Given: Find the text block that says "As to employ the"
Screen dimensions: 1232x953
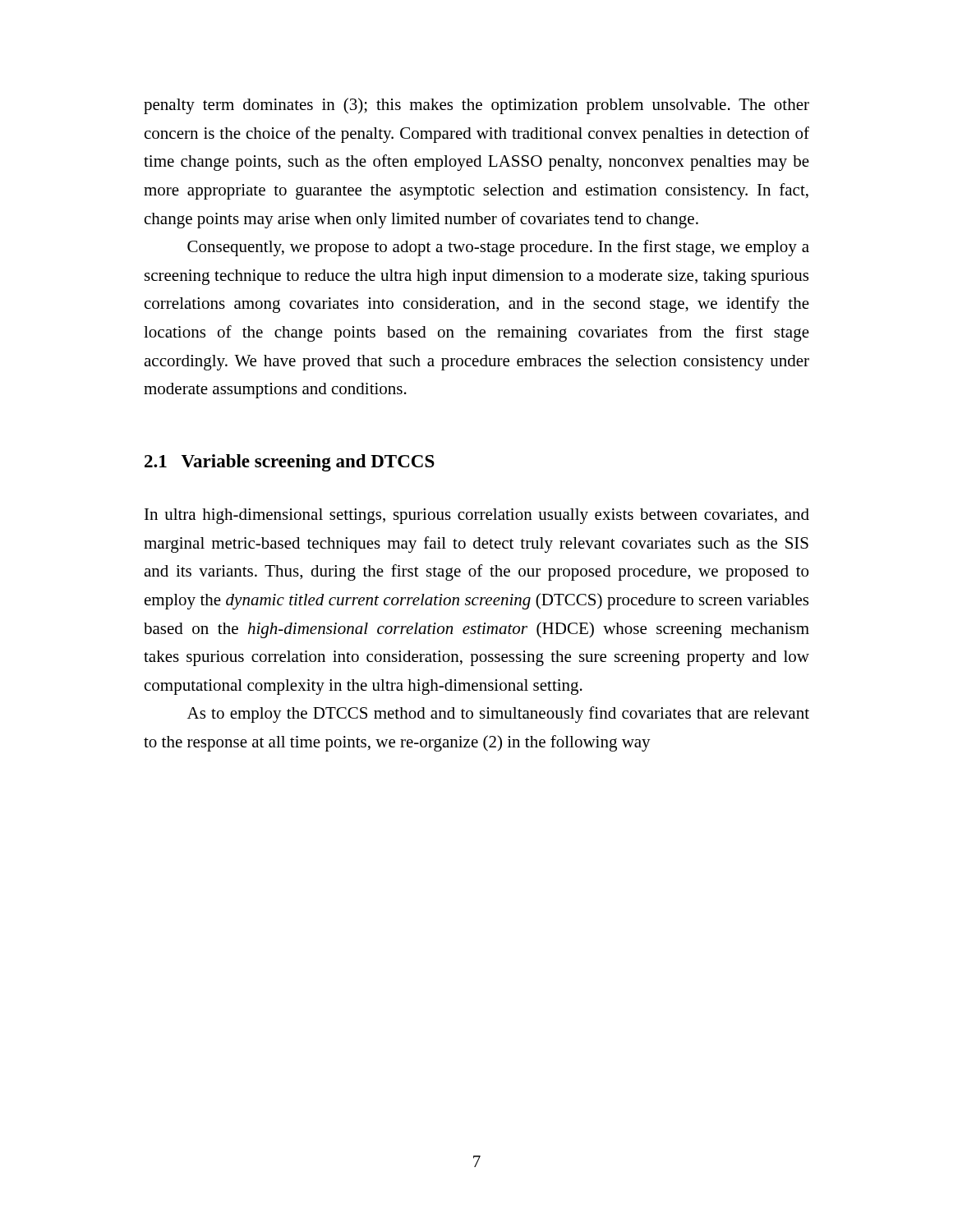Looking at the screenshot, I should [x=476, y=728].
